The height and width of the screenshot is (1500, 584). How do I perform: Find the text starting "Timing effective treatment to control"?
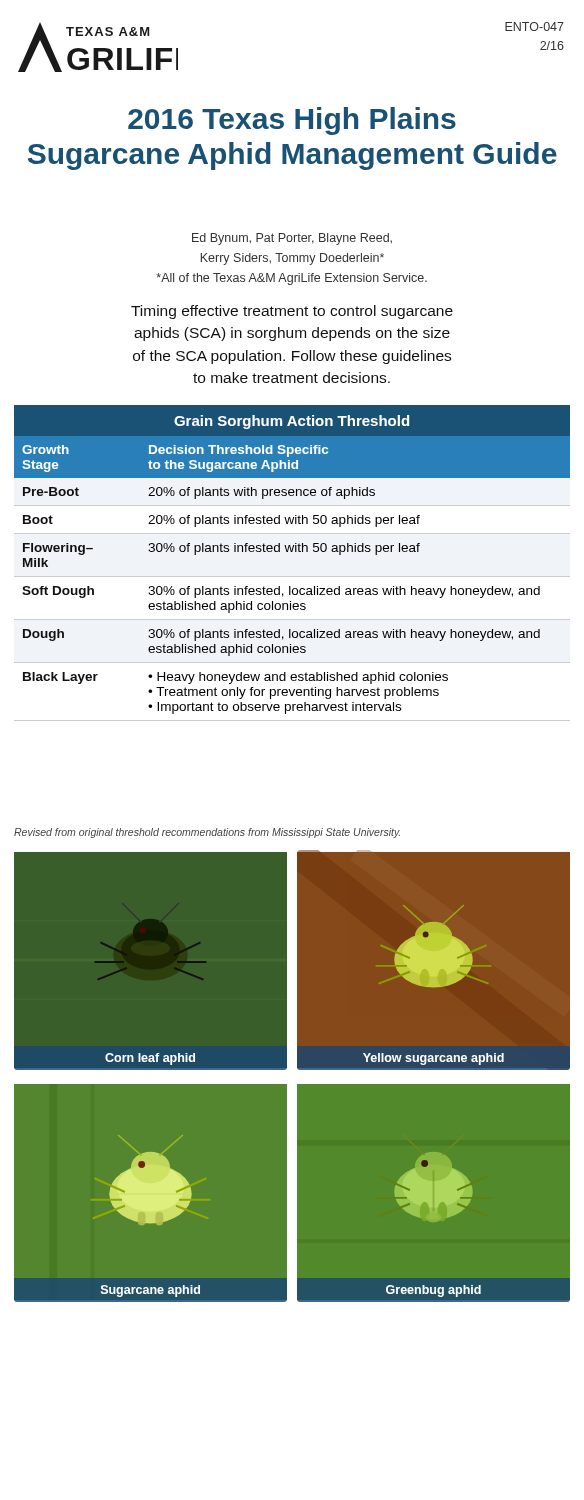tap(292, 344)
